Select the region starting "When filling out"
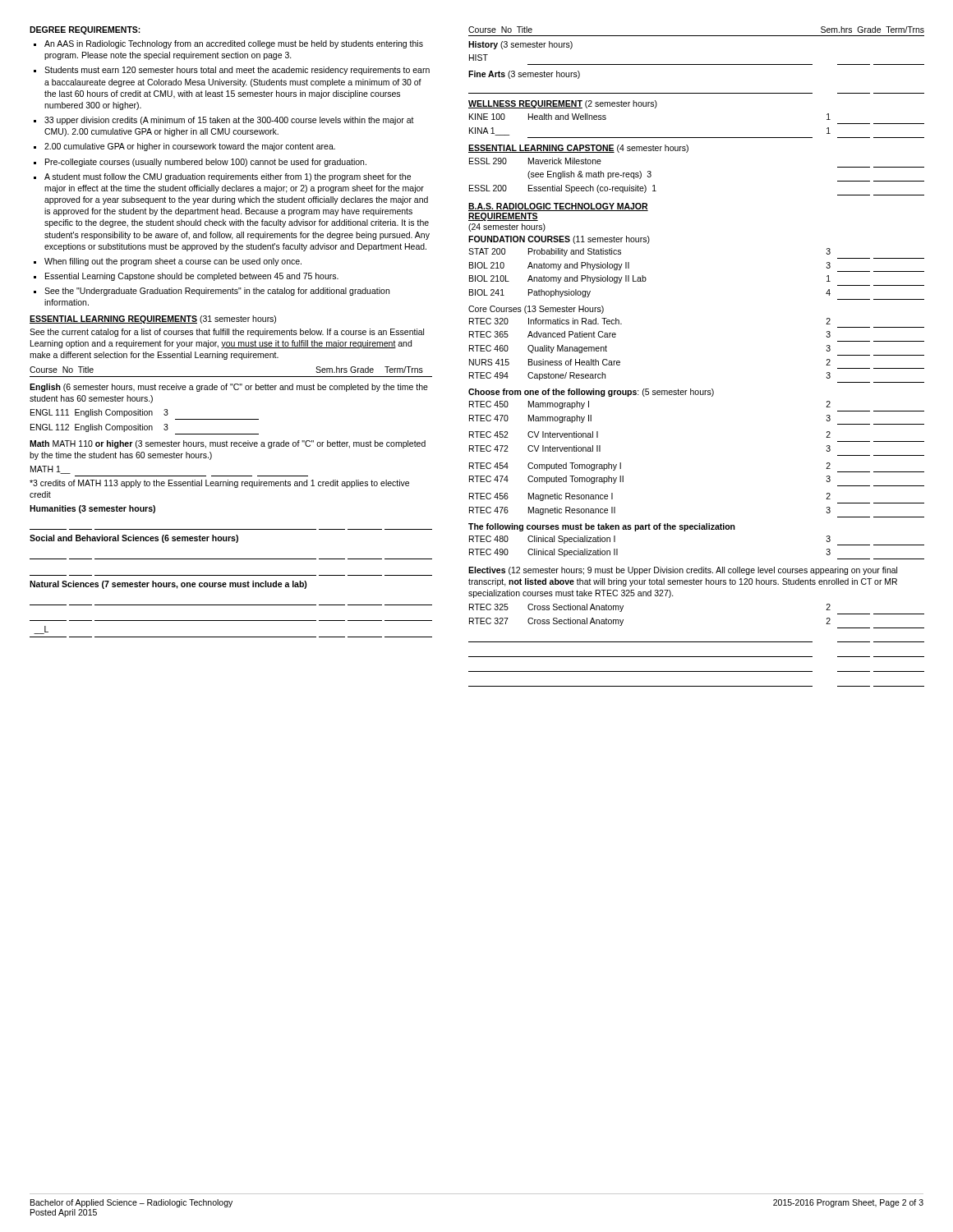The width and height of the screenshot is (953, 1232). [x=238, y=261]
